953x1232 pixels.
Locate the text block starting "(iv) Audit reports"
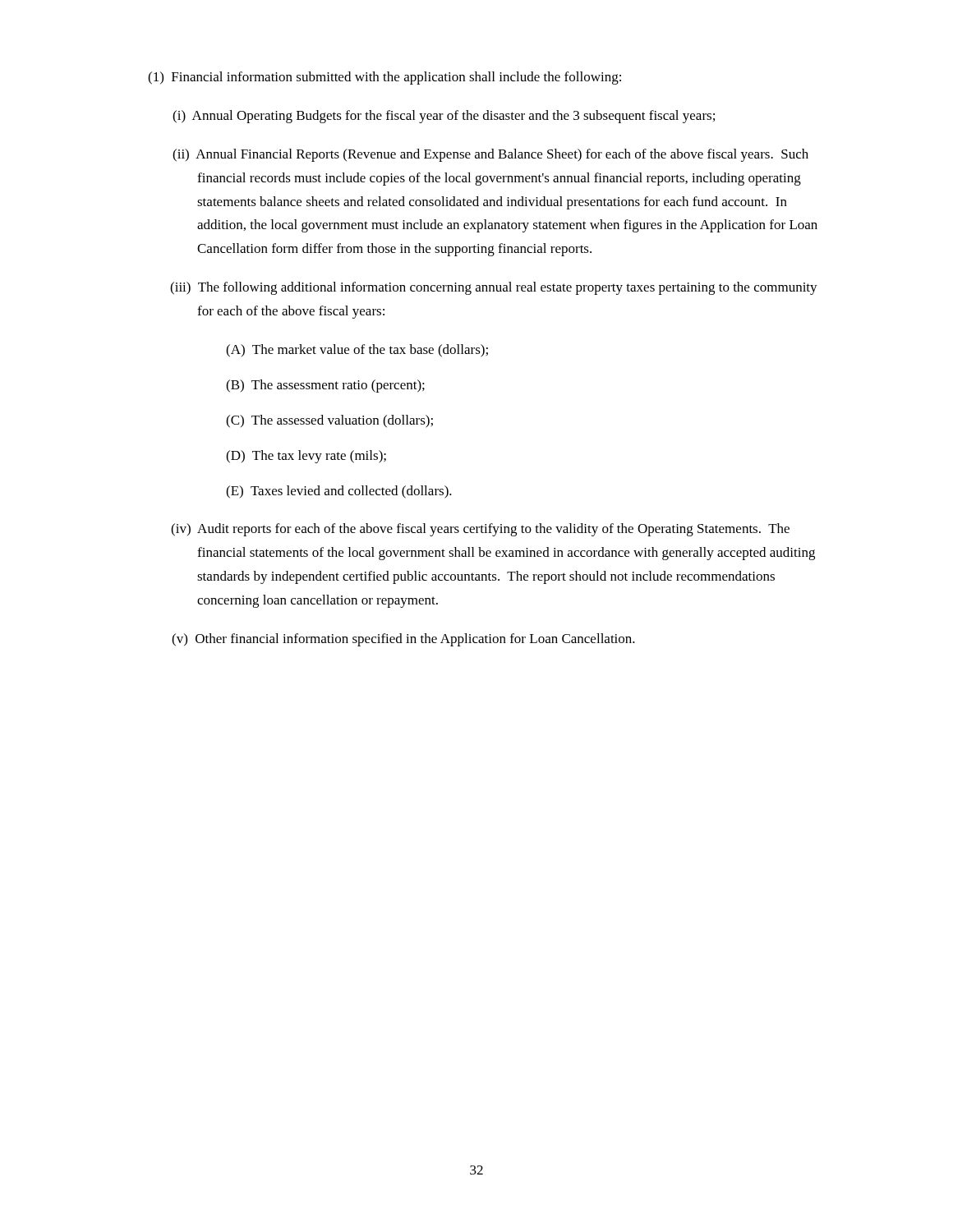(x=493, y=565)
